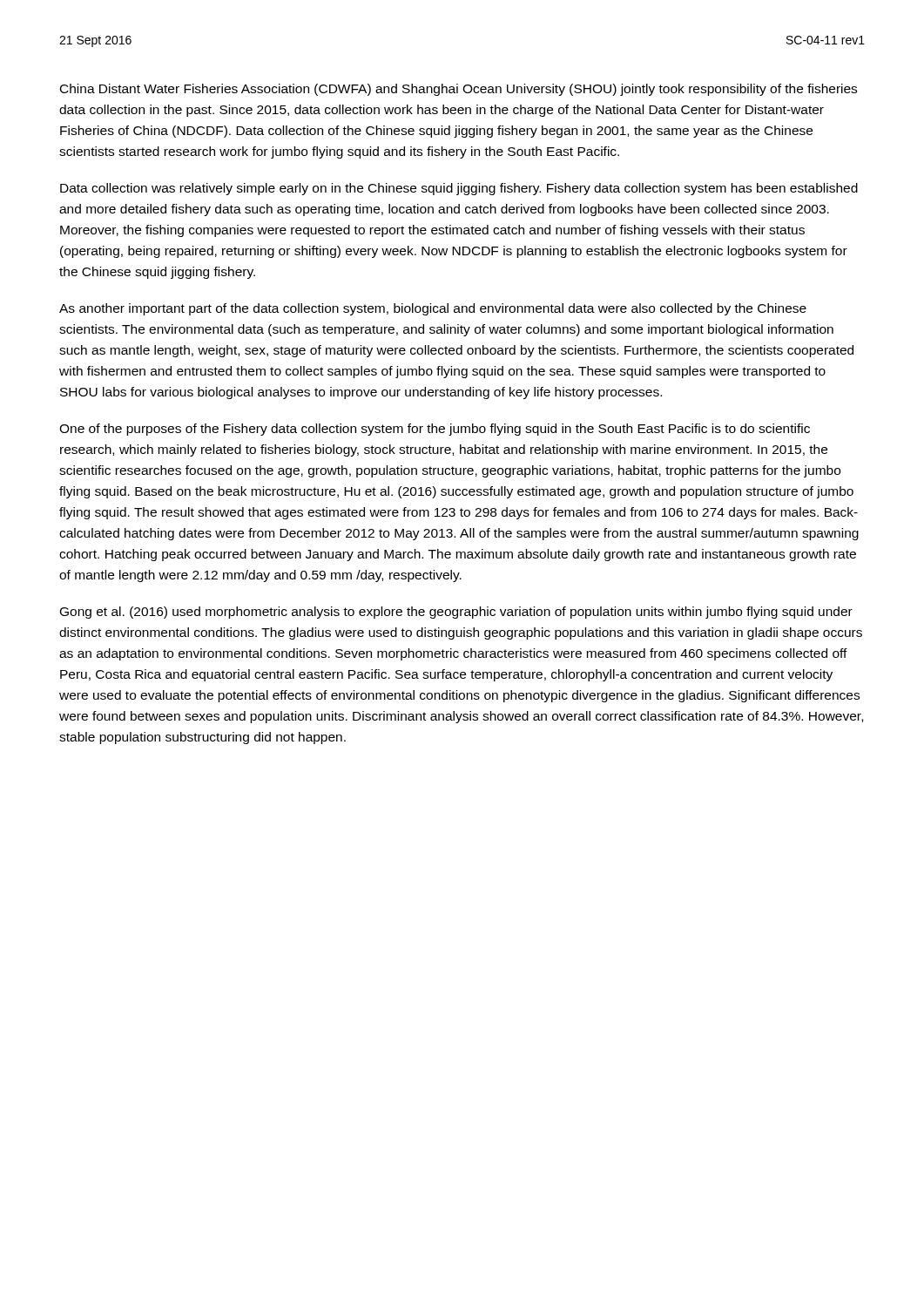Point to the block starting "Data collection was"
This screenshot has width=924, height=1307.
(x=459, y=230)
